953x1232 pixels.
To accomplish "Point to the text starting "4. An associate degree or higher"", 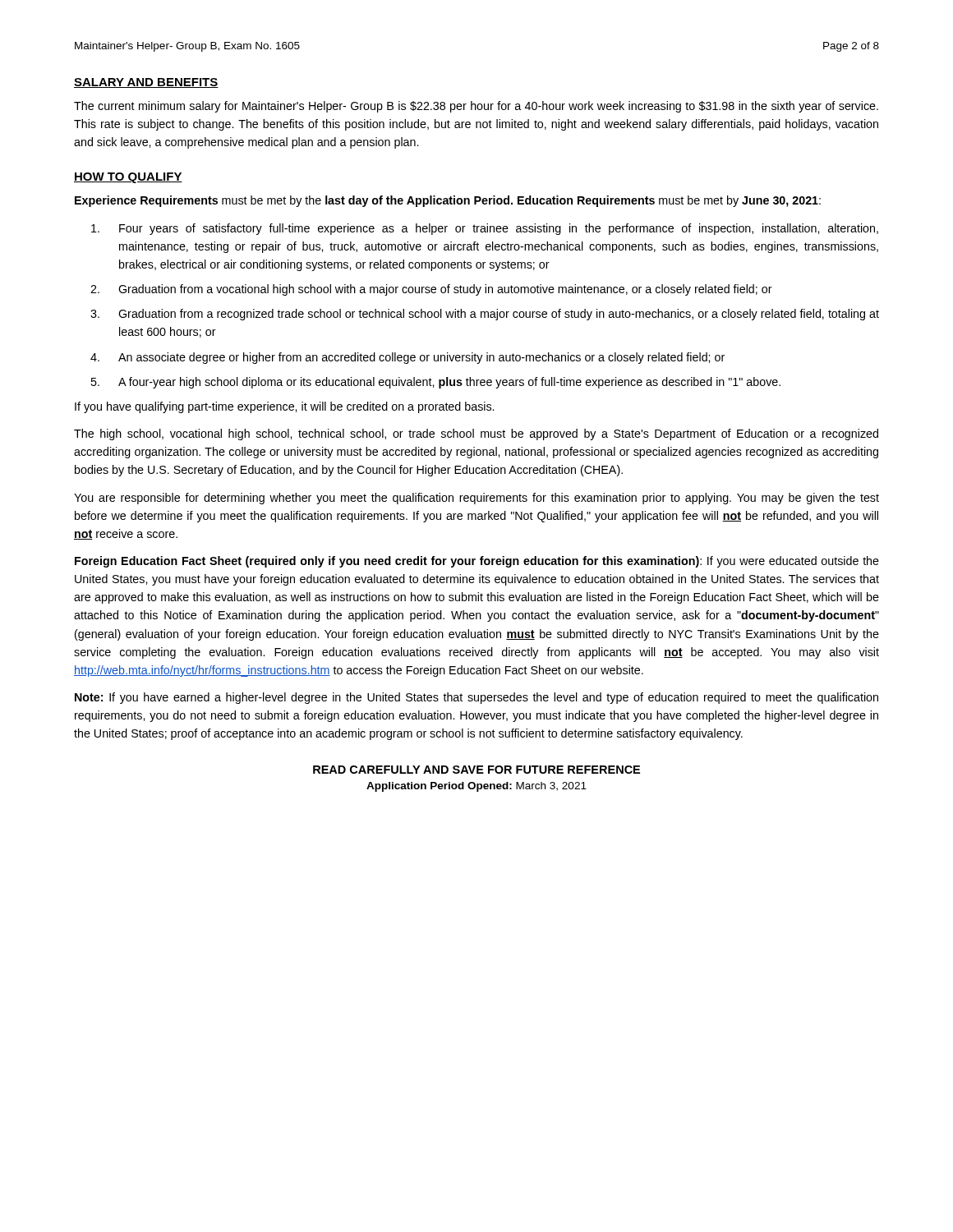I will 476,357.
